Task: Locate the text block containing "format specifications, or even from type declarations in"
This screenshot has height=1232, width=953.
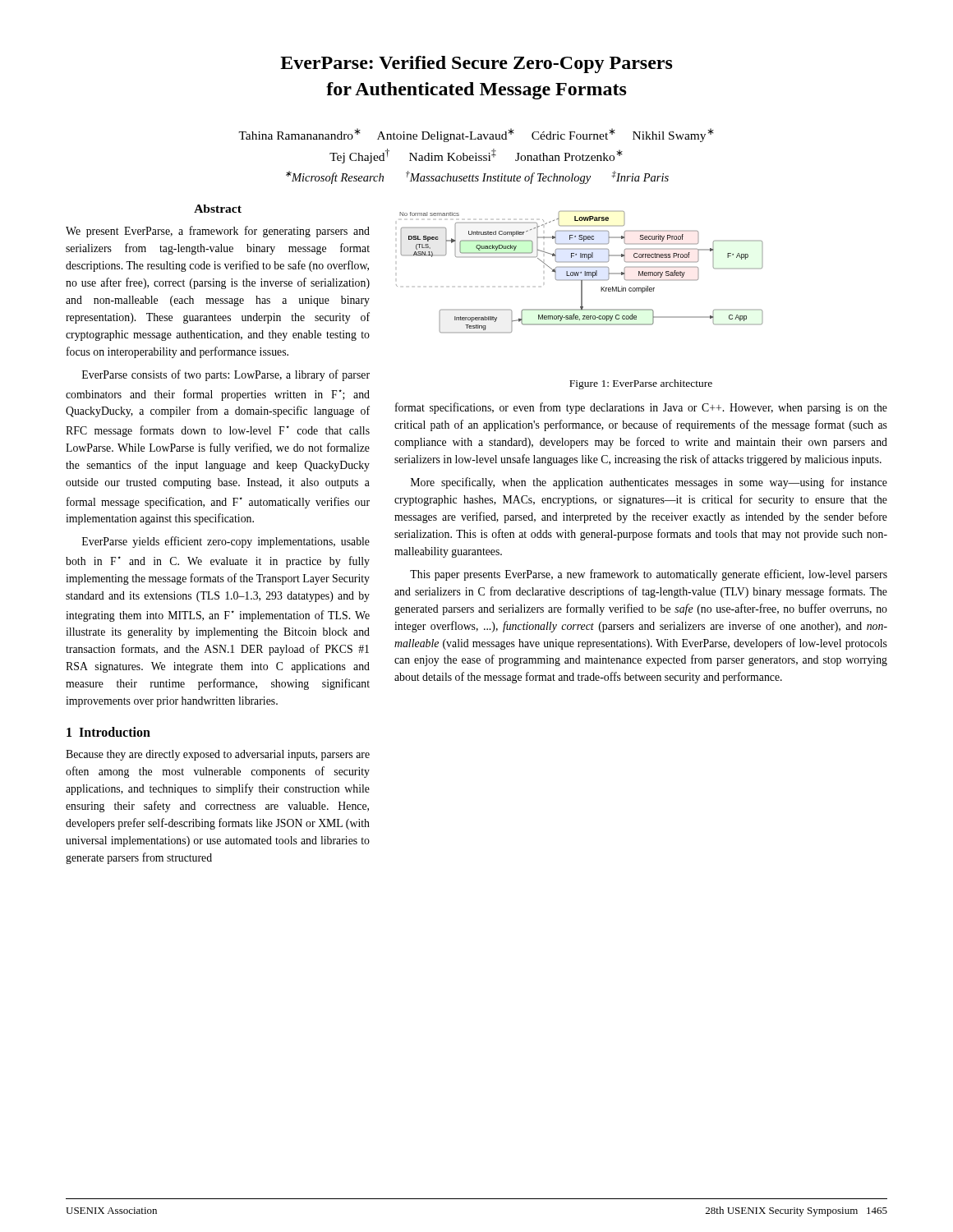Action: 641,543
